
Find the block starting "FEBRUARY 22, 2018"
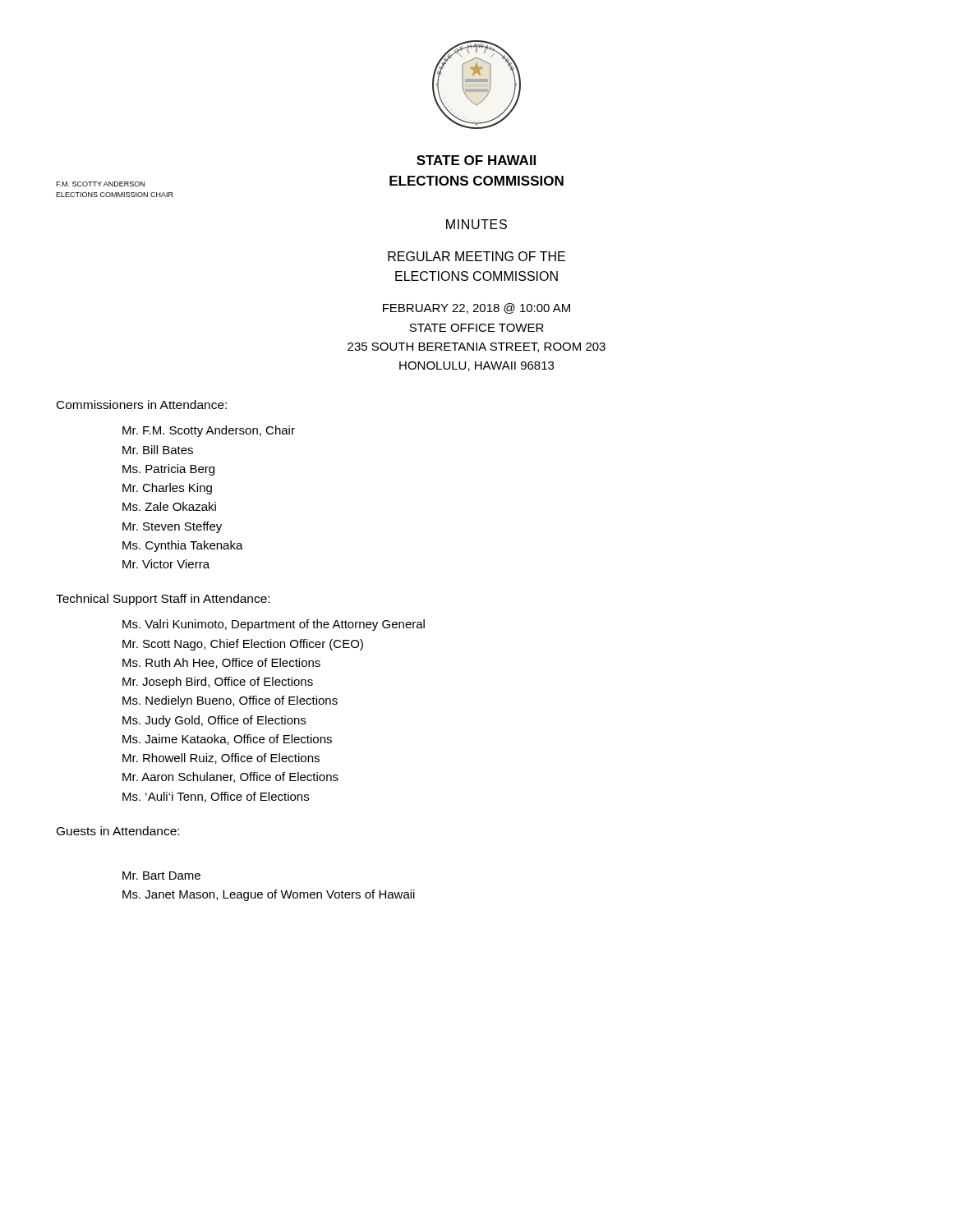tap(476, 336)
